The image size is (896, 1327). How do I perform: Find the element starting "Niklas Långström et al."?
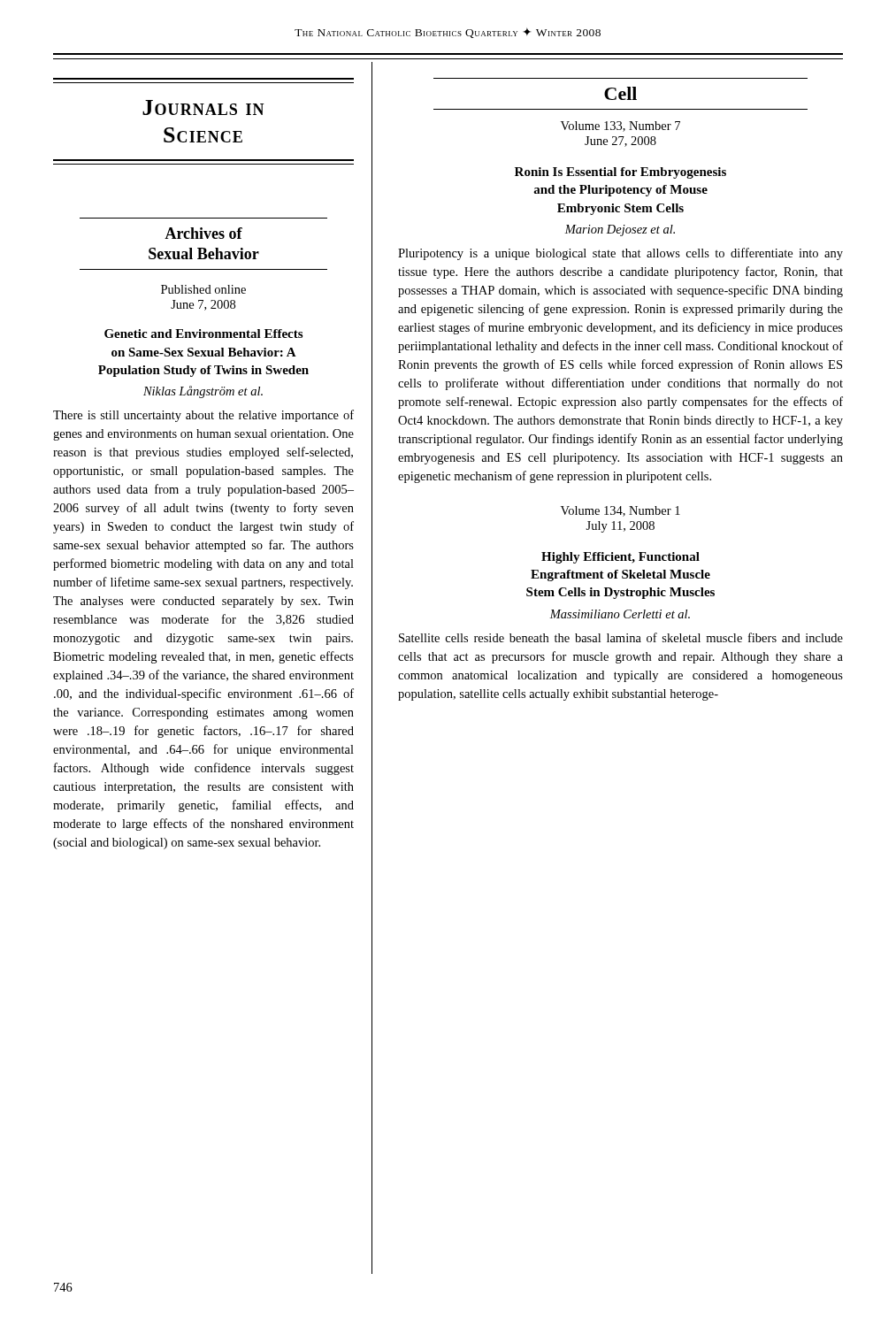tap(203, 391)
